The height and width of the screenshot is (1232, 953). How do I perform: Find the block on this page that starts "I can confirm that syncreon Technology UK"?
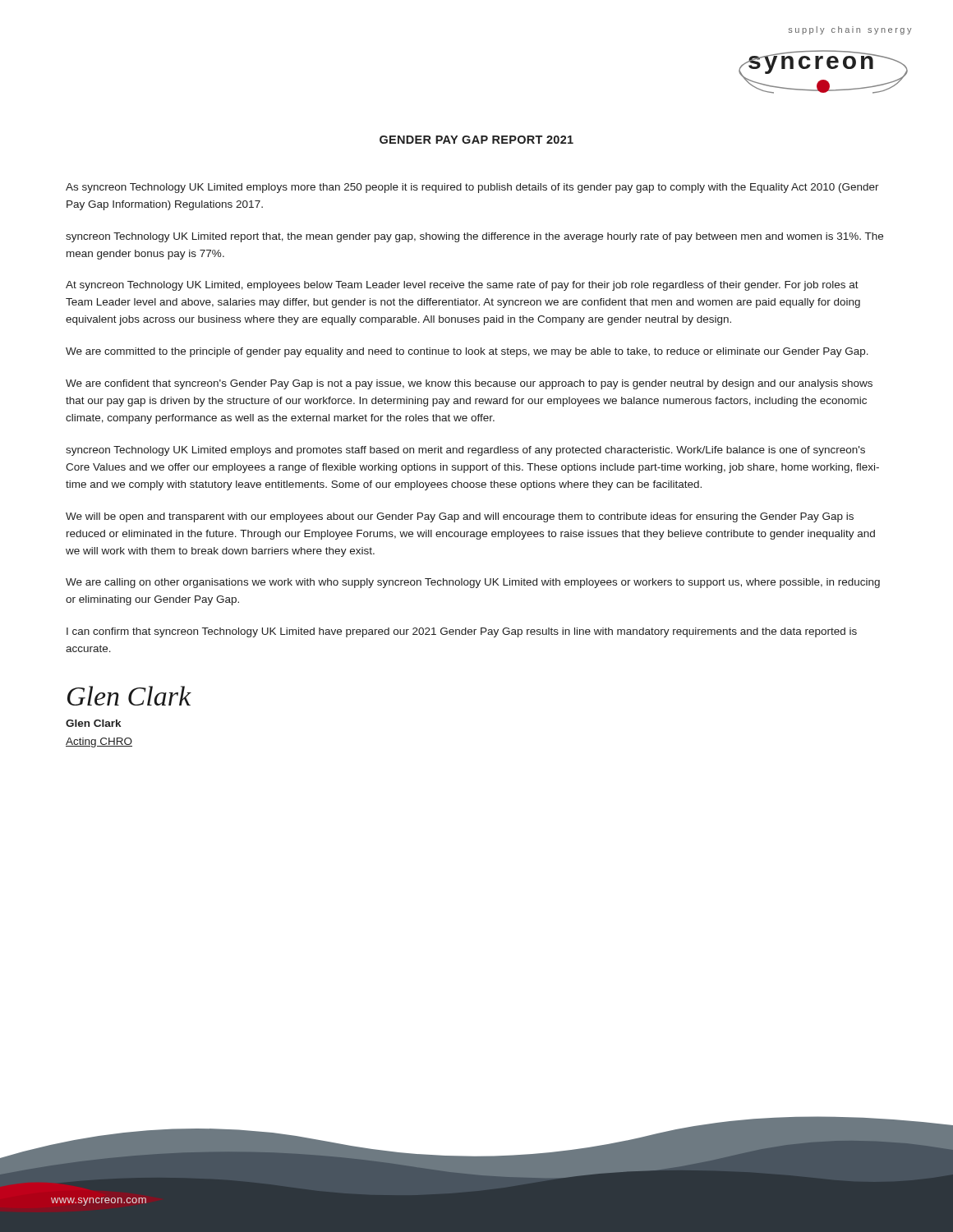pyautogui.click(x=461, y=640)
